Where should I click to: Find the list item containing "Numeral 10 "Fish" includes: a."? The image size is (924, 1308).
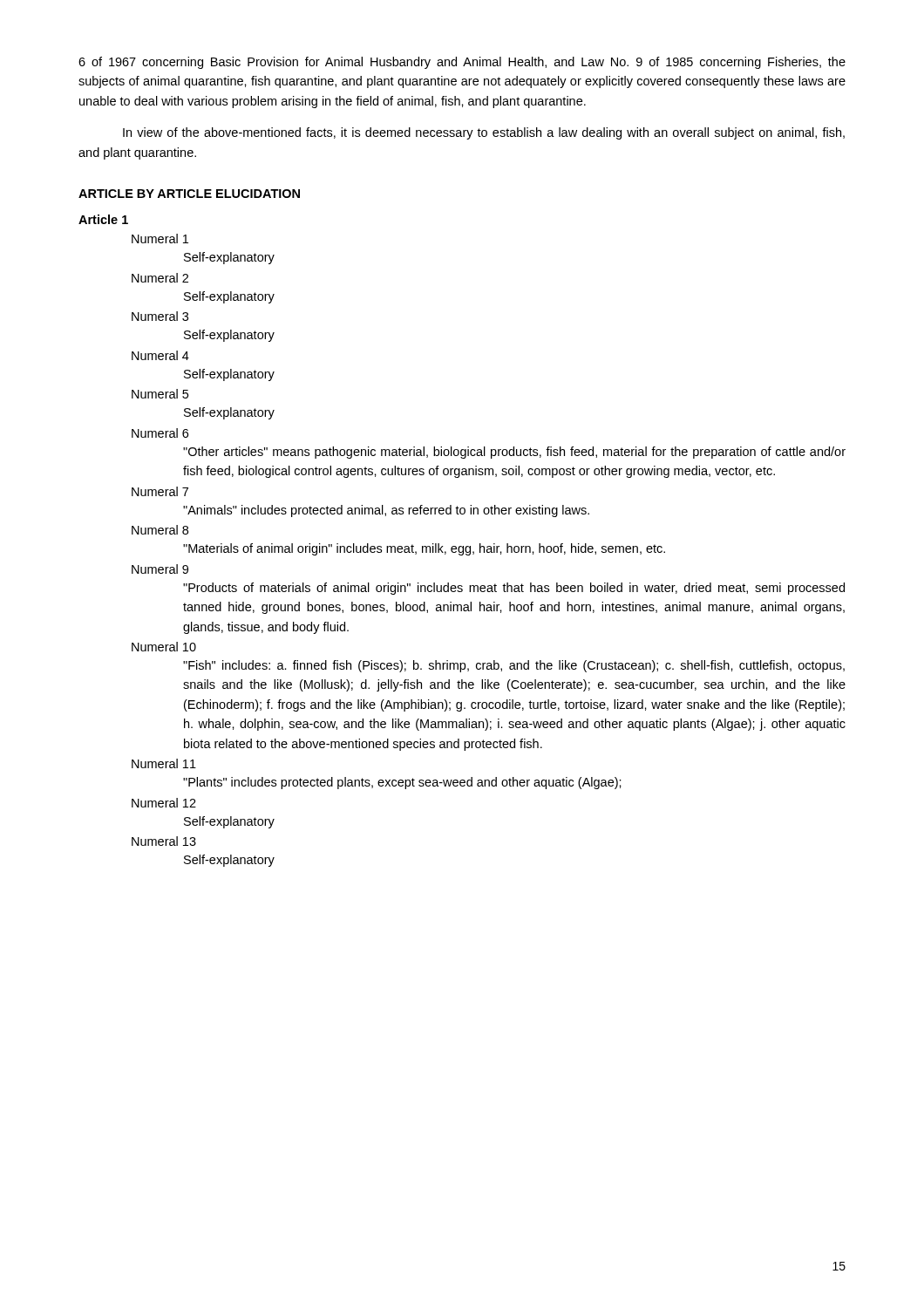(488, 697)
